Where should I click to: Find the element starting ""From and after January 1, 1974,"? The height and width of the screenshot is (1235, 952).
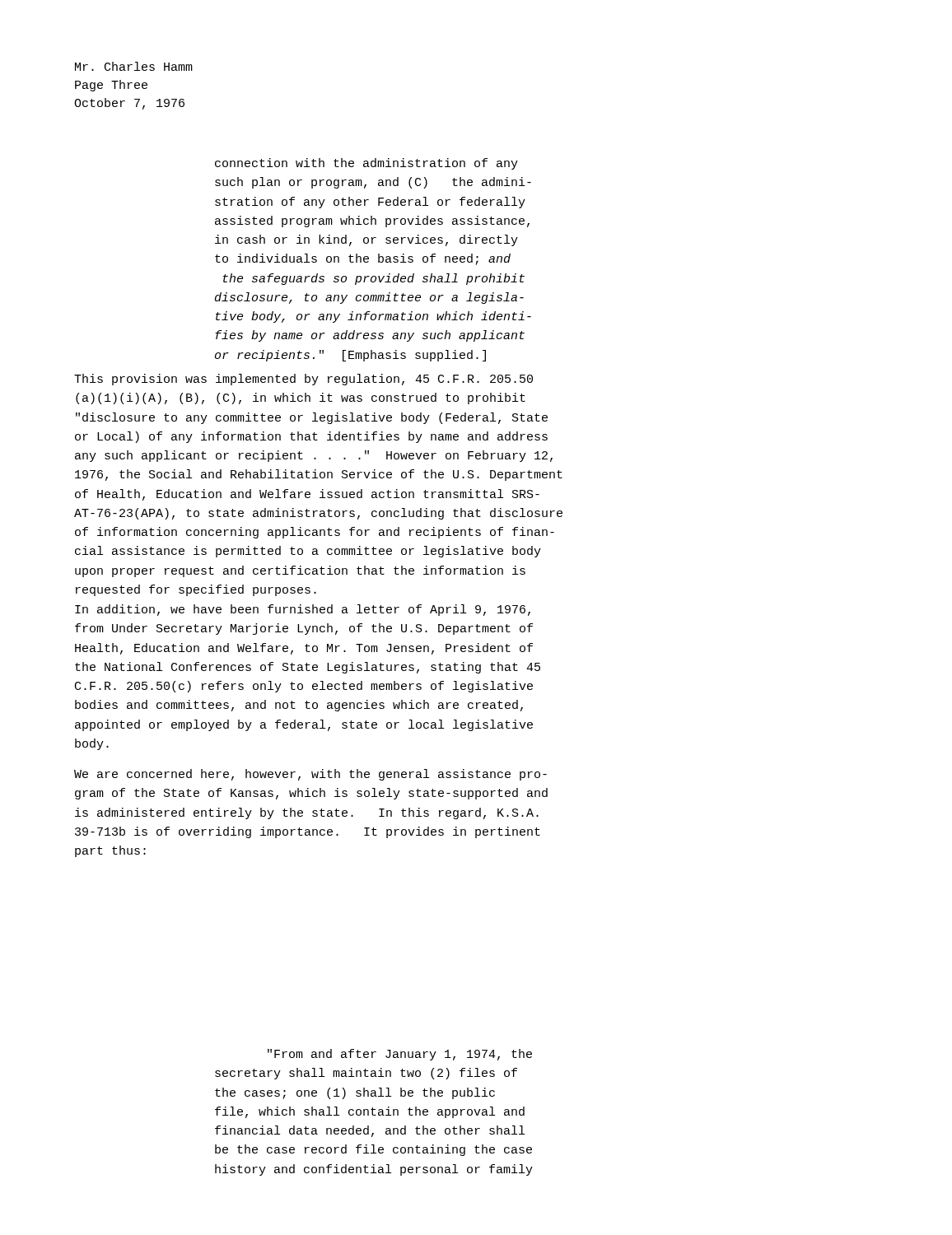pyautogui.click(x=374, y=1113)
